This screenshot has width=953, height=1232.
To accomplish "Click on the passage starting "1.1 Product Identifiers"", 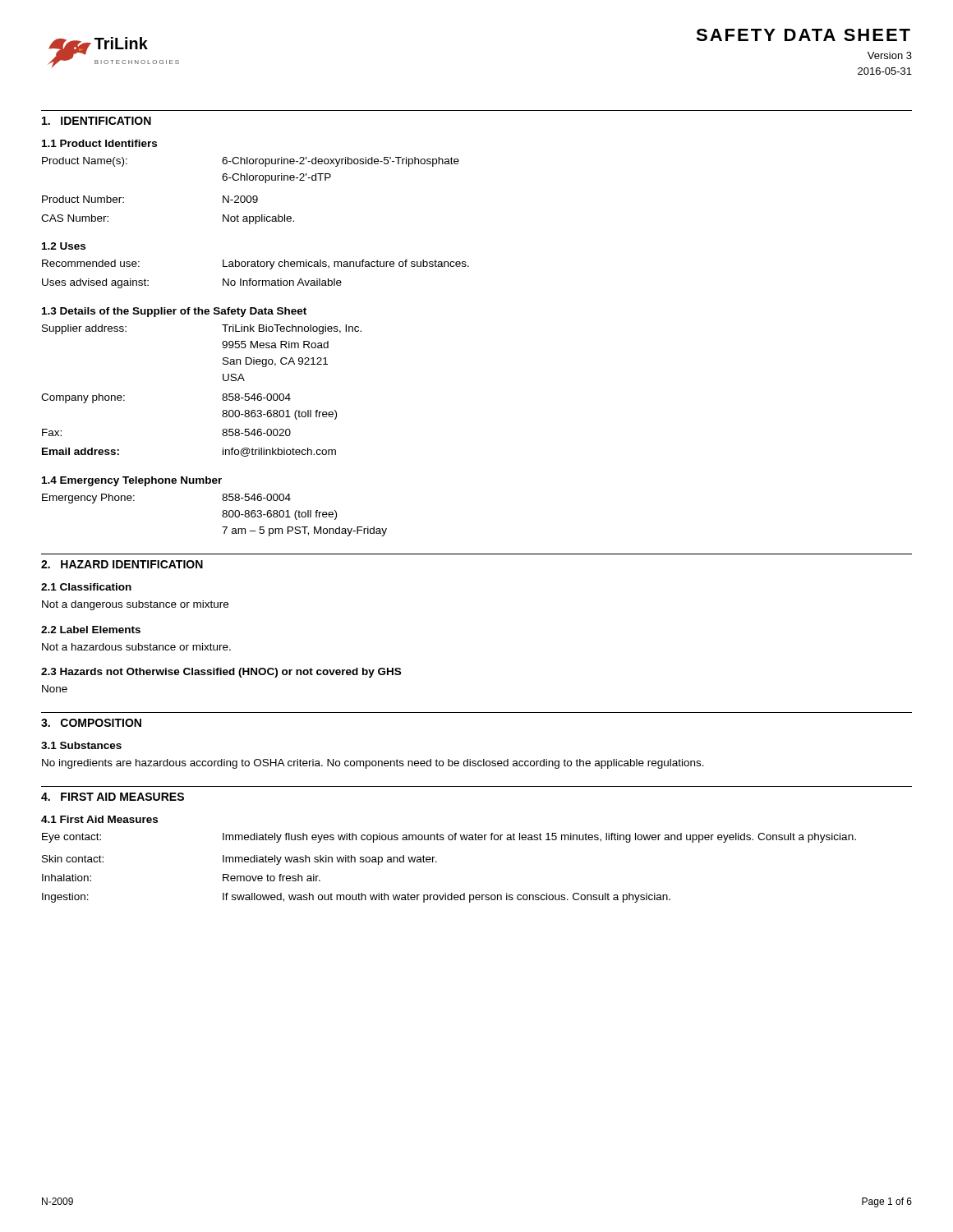I will [99, 143].
